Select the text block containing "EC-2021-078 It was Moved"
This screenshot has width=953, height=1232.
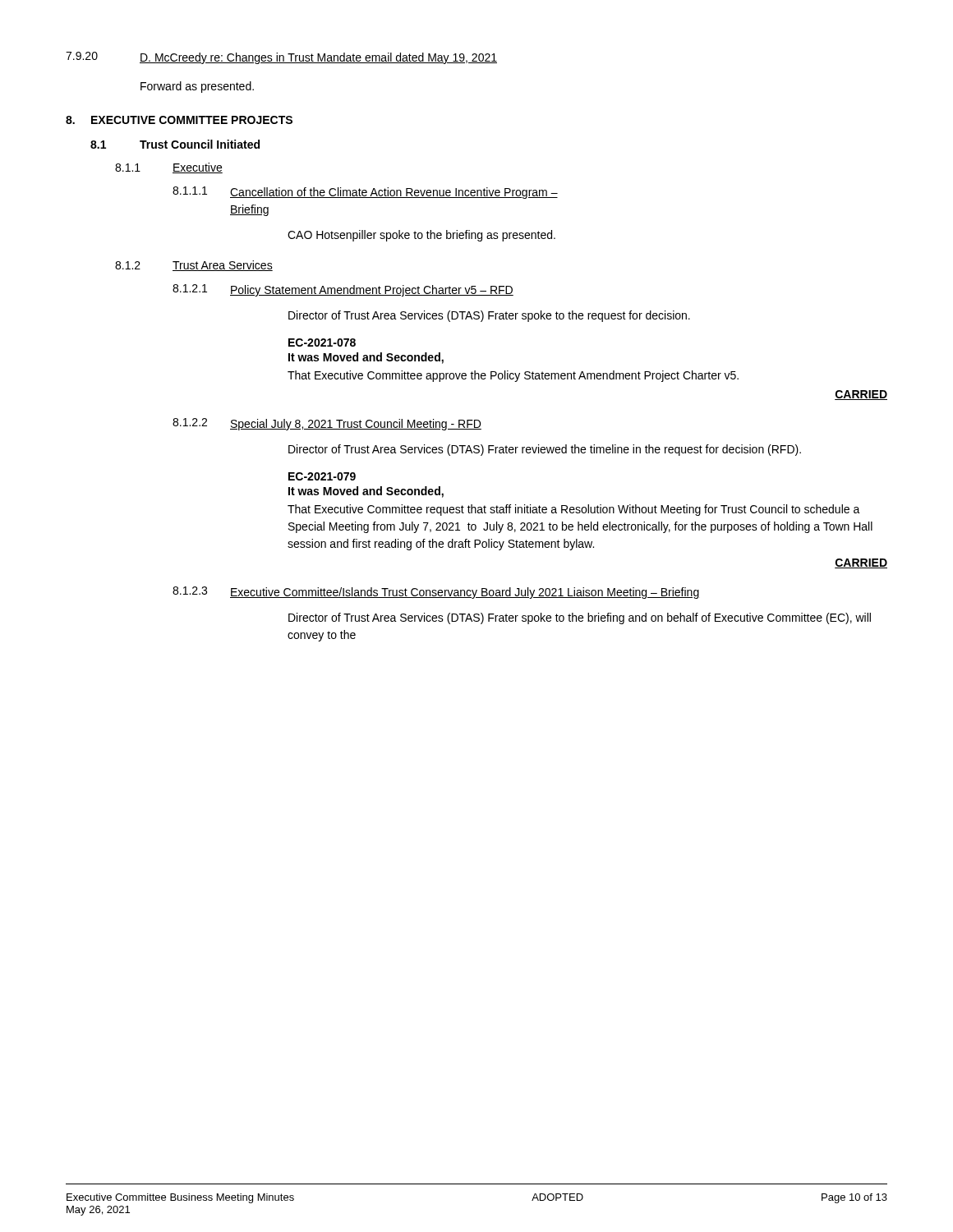pos(322,342)
